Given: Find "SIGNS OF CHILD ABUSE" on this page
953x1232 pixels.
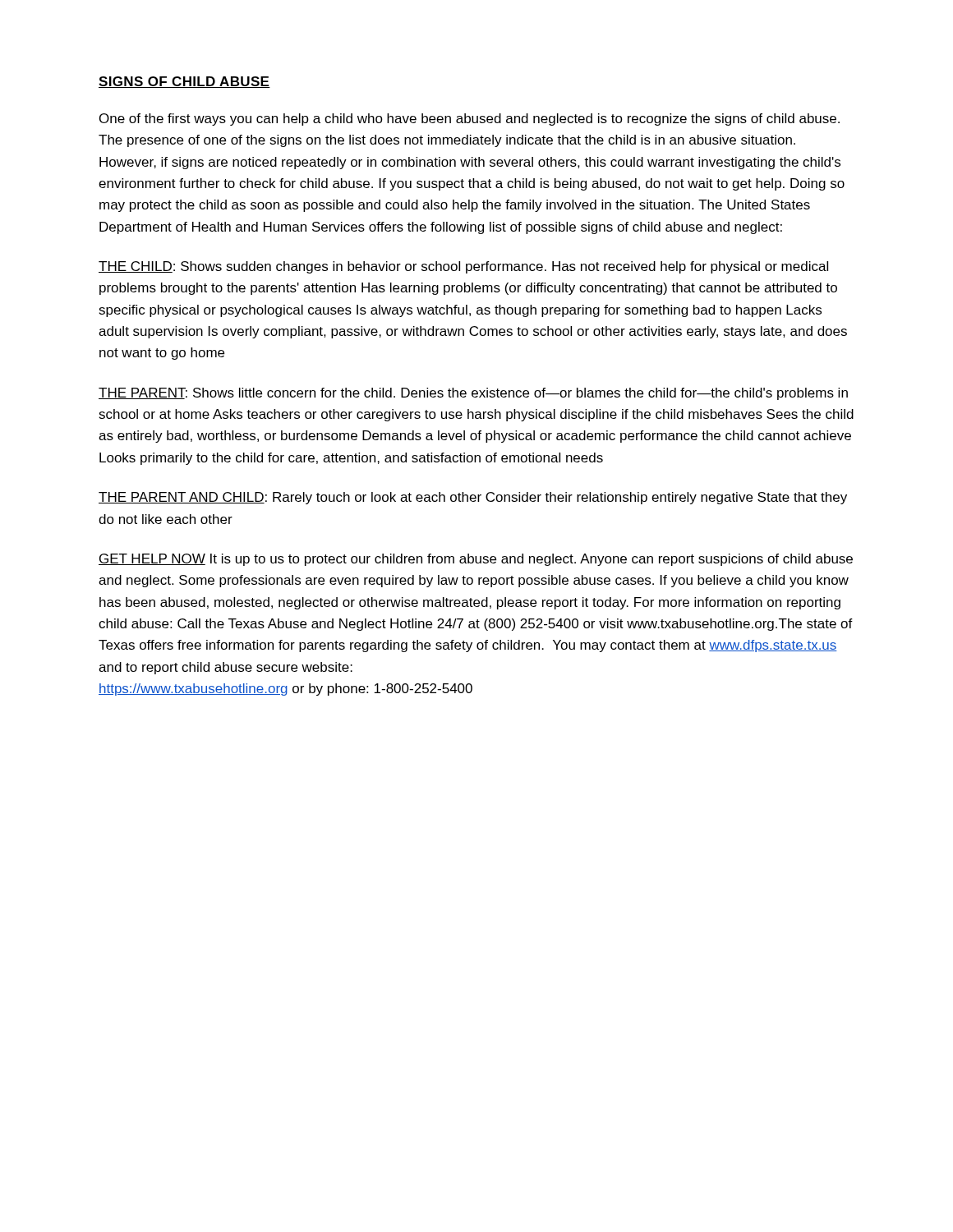Looking at the screenshot, I should point(184,82).
